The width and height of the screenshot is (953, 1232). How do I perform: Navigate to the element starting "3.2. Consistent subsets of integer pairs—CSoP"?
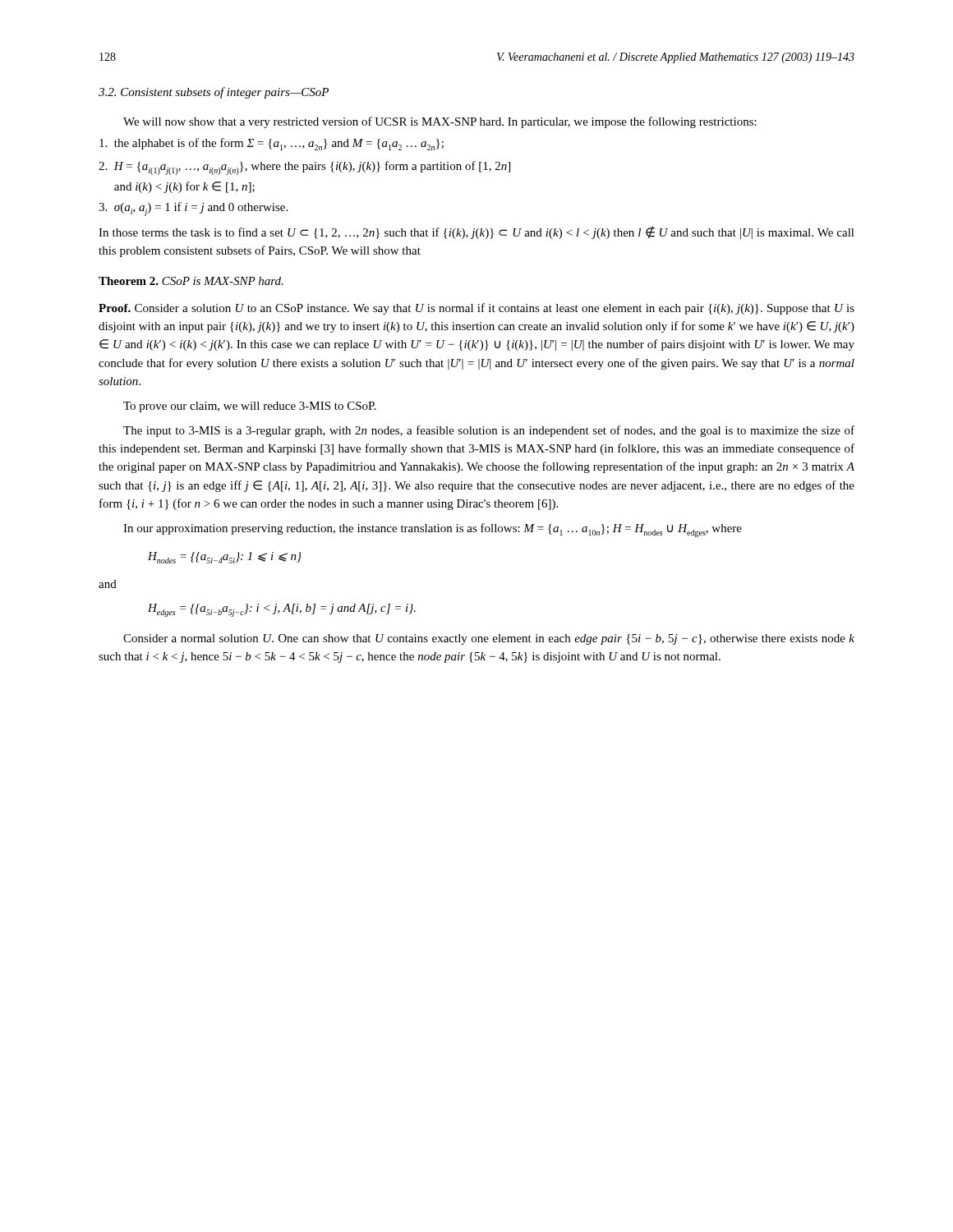[x=214, y=92]
